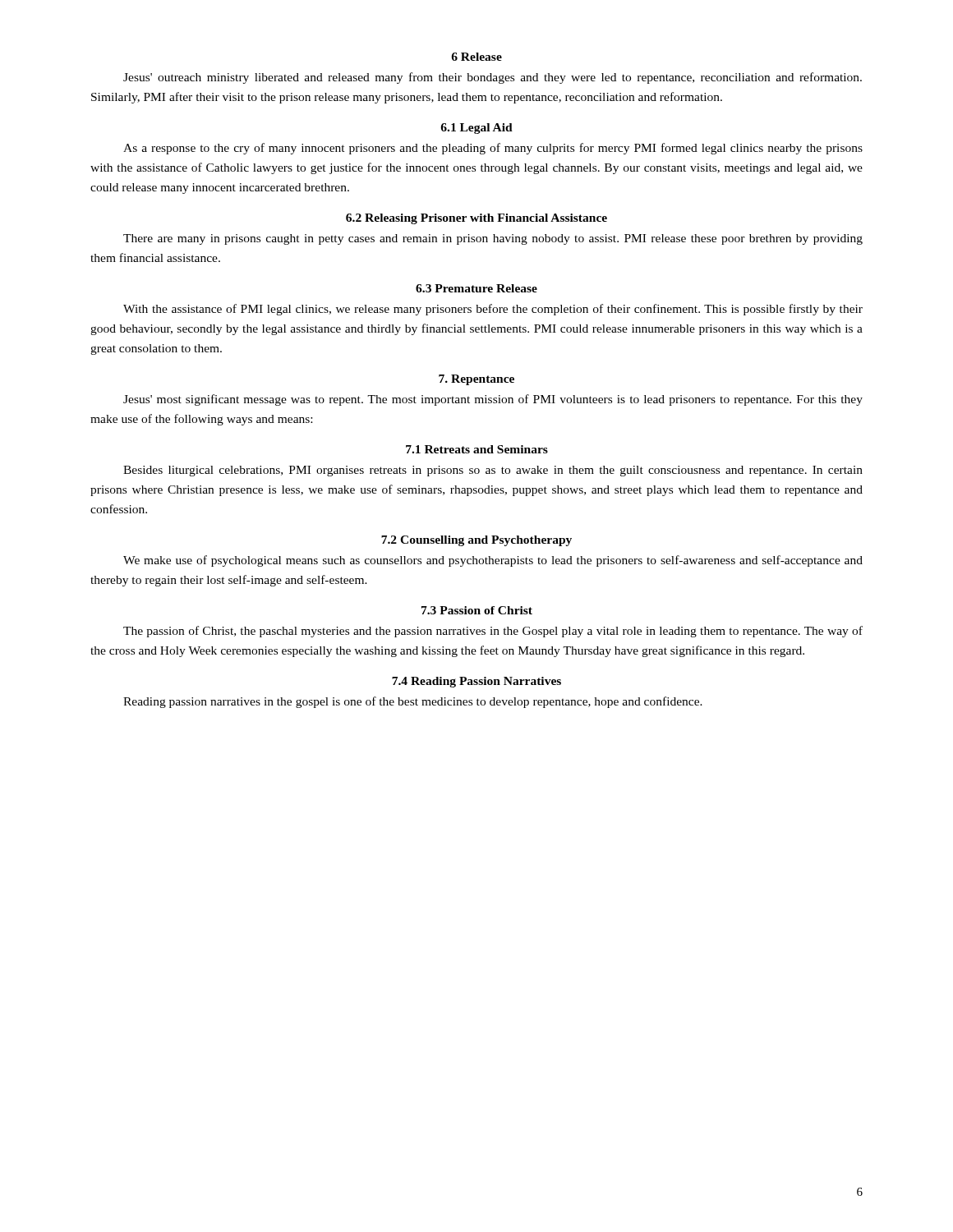Image resolution: width=953 pixels, height=1232 pixels.
Task: Find the element starting "7.4 Reading Passion Narratives"
Action: click(x=476, y=681)
